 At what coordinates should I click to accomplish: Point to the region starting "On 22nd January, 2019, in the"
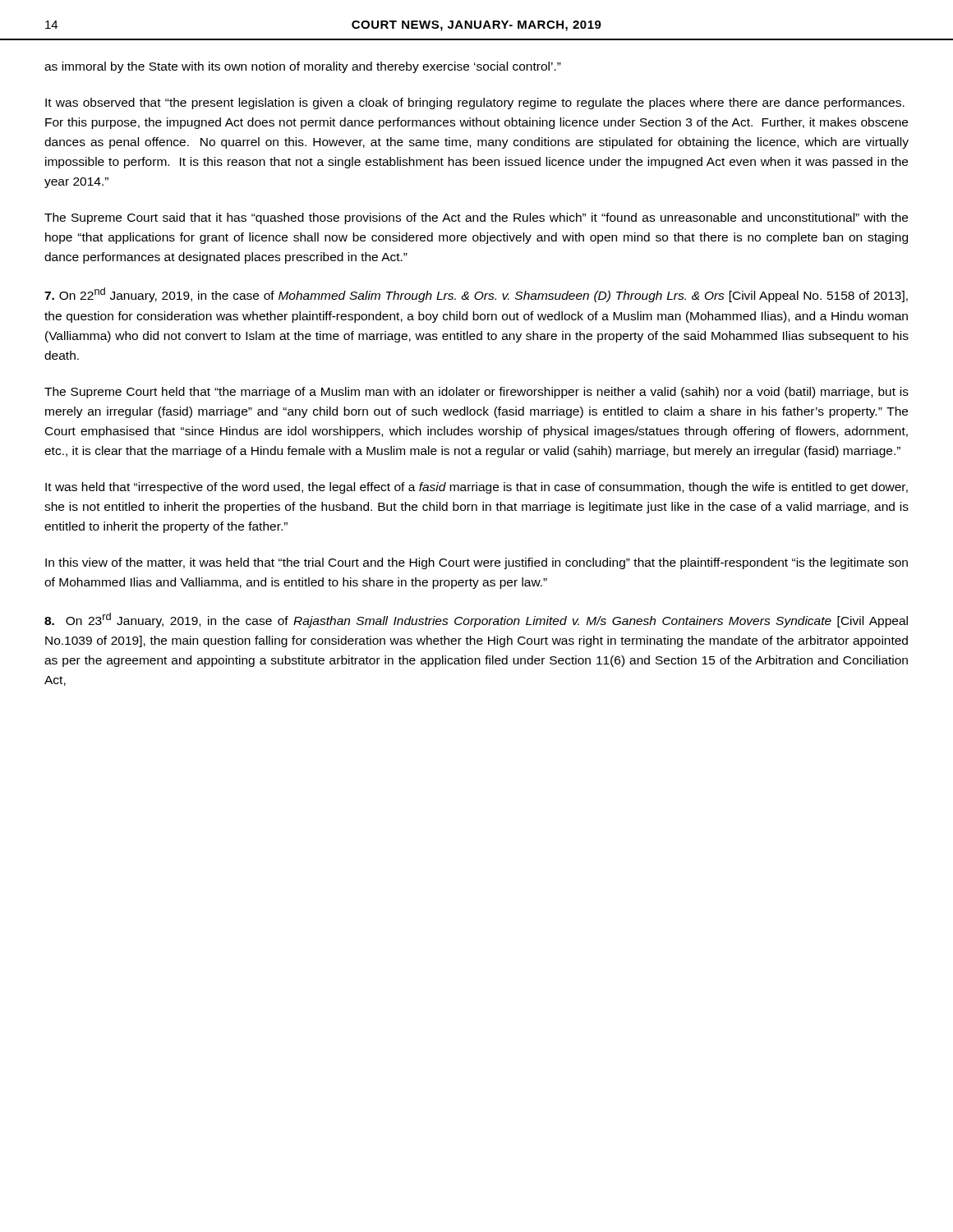pyautogui.click(x=476, y=324)
